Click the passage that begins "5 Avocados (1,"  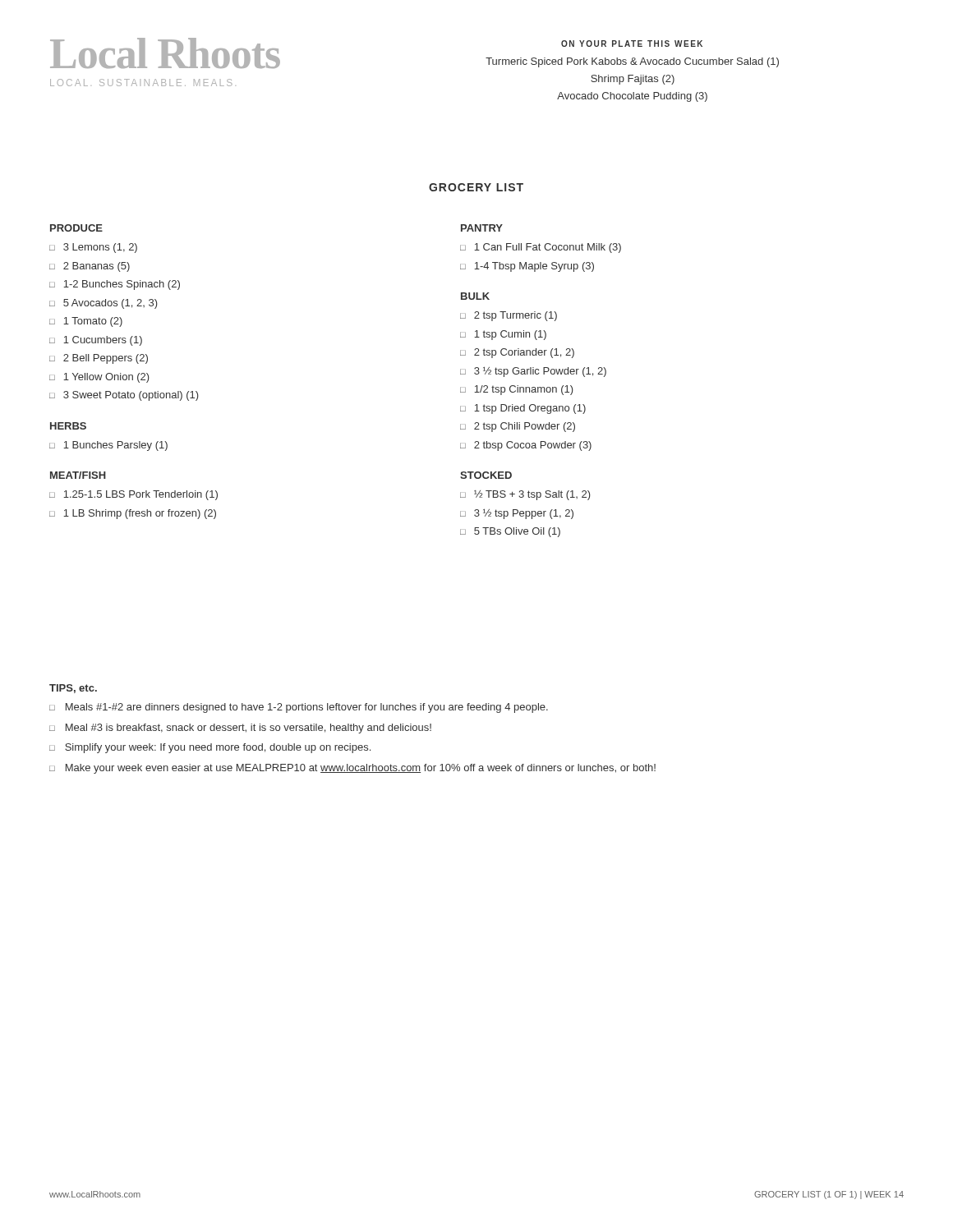tap(110, 302)
